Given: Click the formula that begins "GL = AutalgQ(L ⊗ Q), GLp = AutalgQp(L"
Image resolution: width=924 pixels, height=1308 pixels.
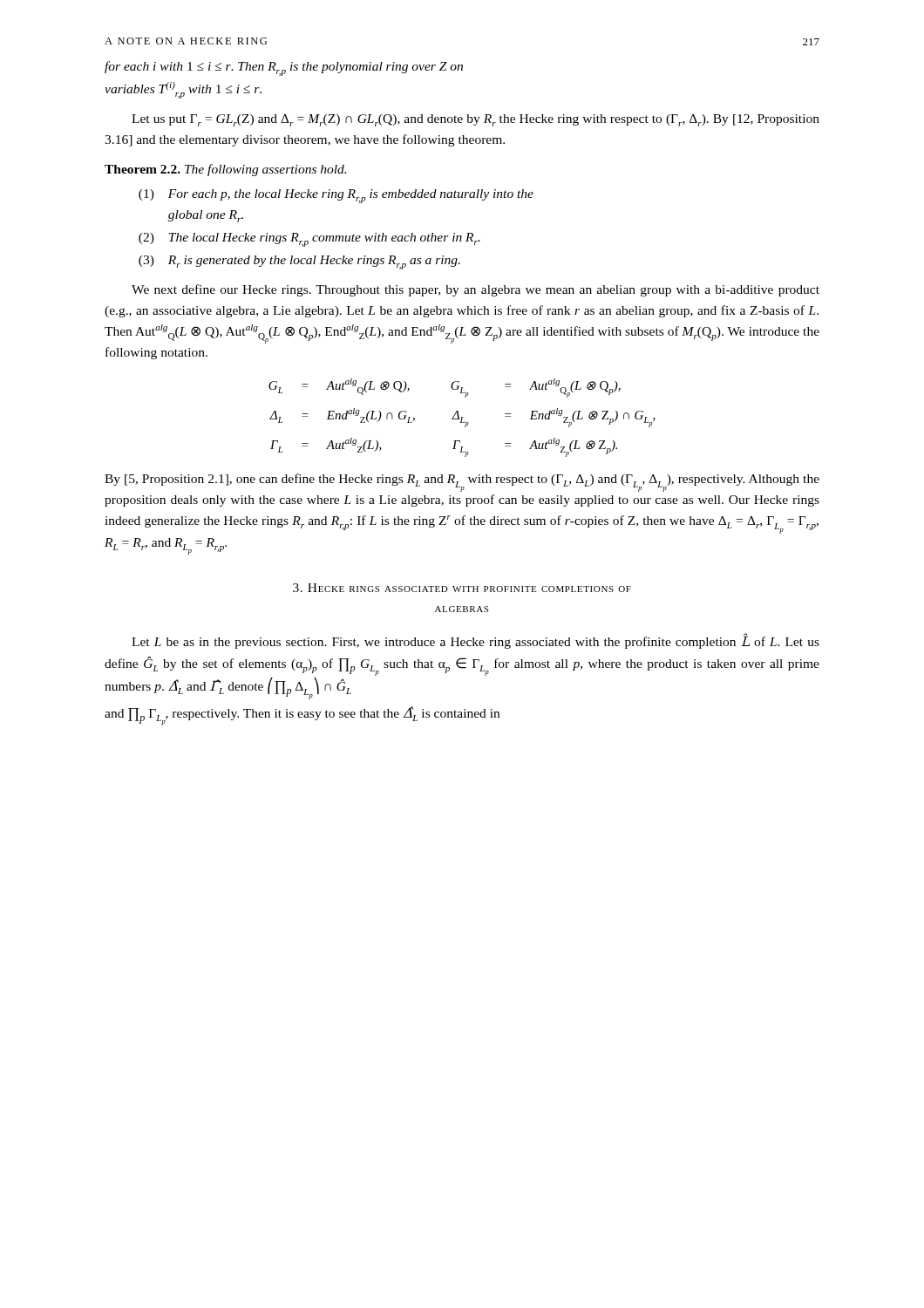Looking at the screenshot, I should tap(462, 416).
